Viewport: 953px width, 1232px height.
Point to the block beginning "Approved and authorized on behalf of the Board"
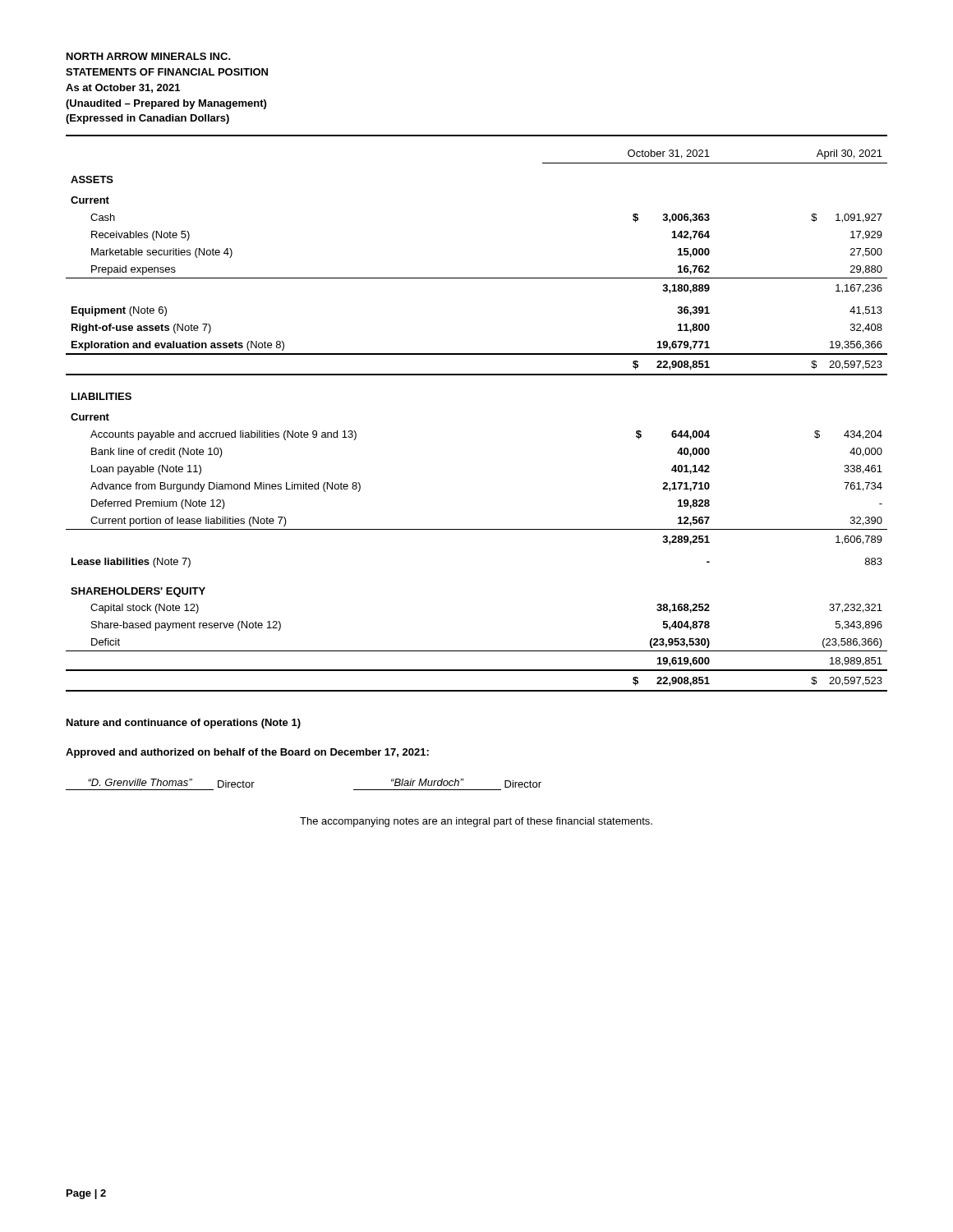pos(248,752)
